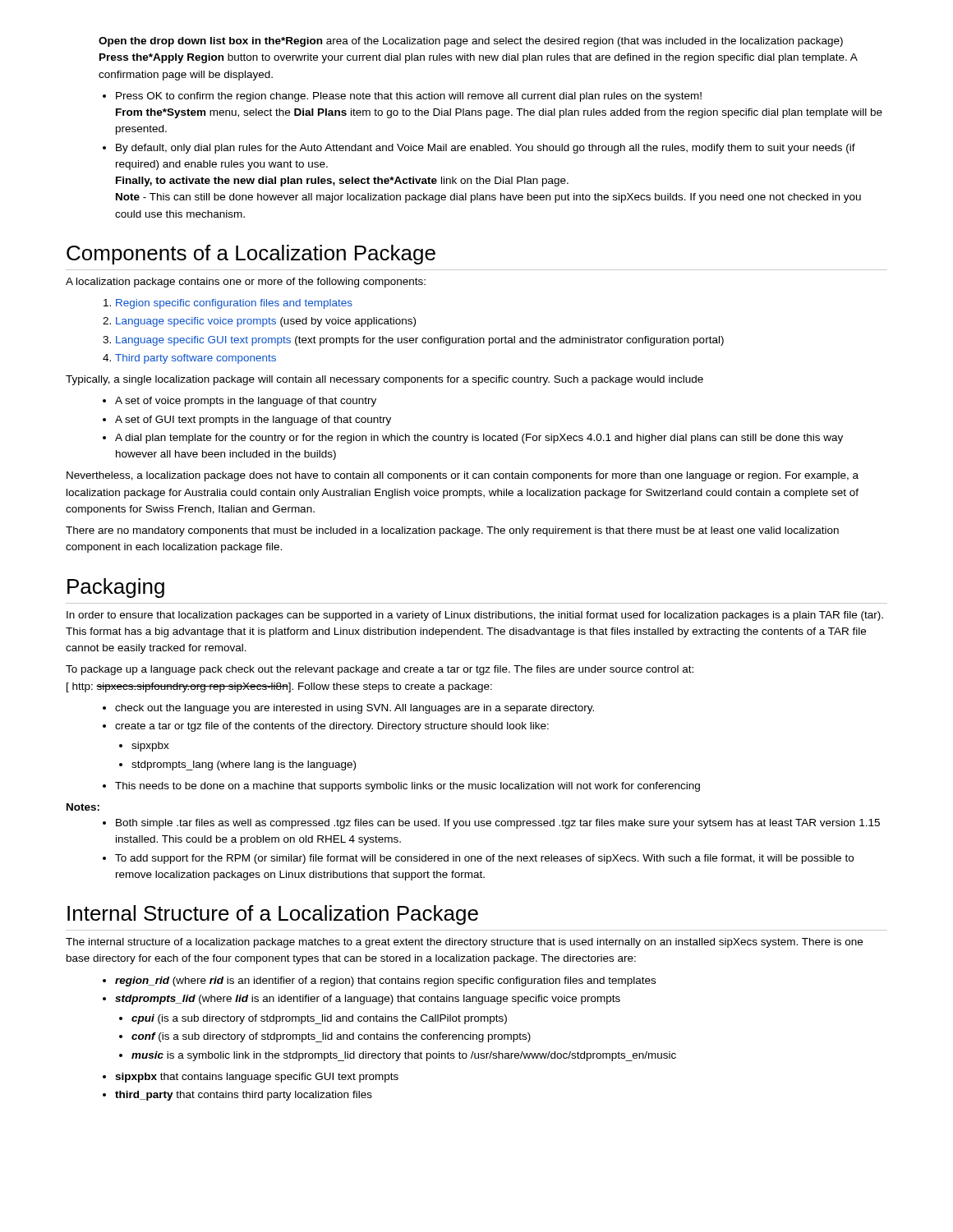Screen dimensions: 1232x953
Task: Navigate to the block starting "A localization package contains"
Action: tap(246, 281)
